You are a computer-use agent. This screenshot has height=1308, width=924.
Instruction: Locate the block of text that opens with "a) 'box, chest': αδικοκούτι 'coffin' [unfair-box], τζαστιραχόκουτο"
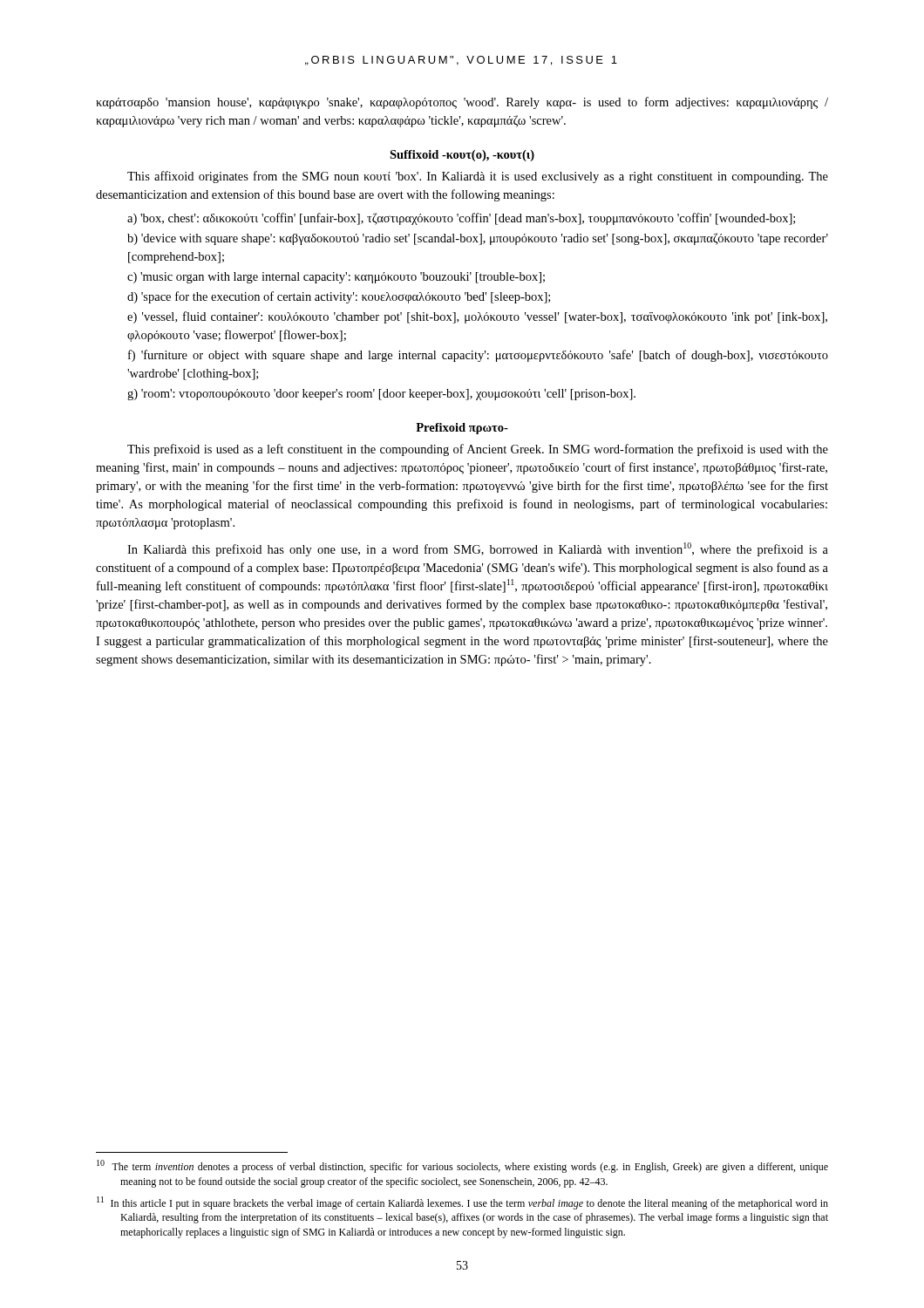pyautogui.click(x=462, y=218)
